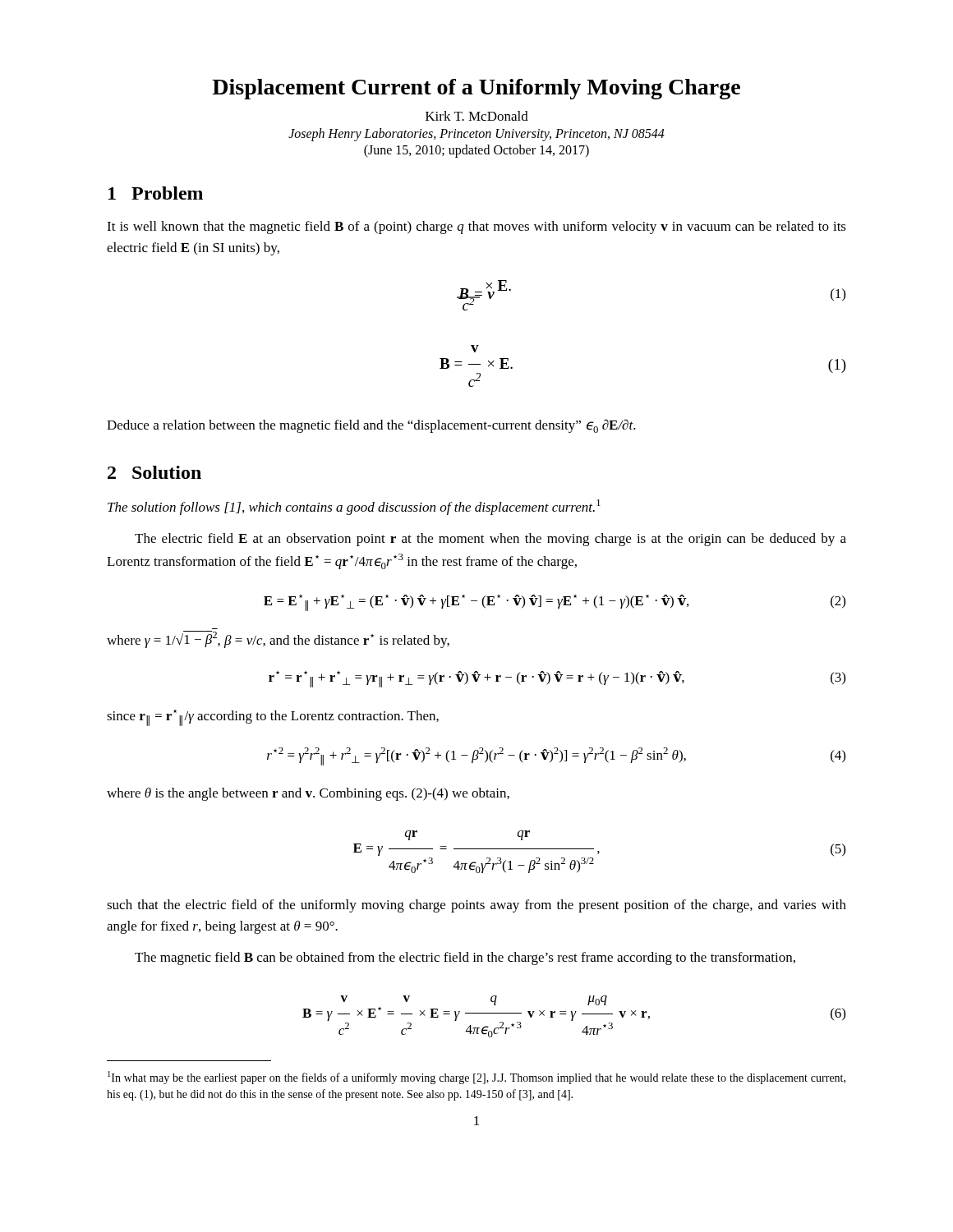
Task: Locate the passage starting "such that the electric field of the uniformly"
Action: pos(476,906)
